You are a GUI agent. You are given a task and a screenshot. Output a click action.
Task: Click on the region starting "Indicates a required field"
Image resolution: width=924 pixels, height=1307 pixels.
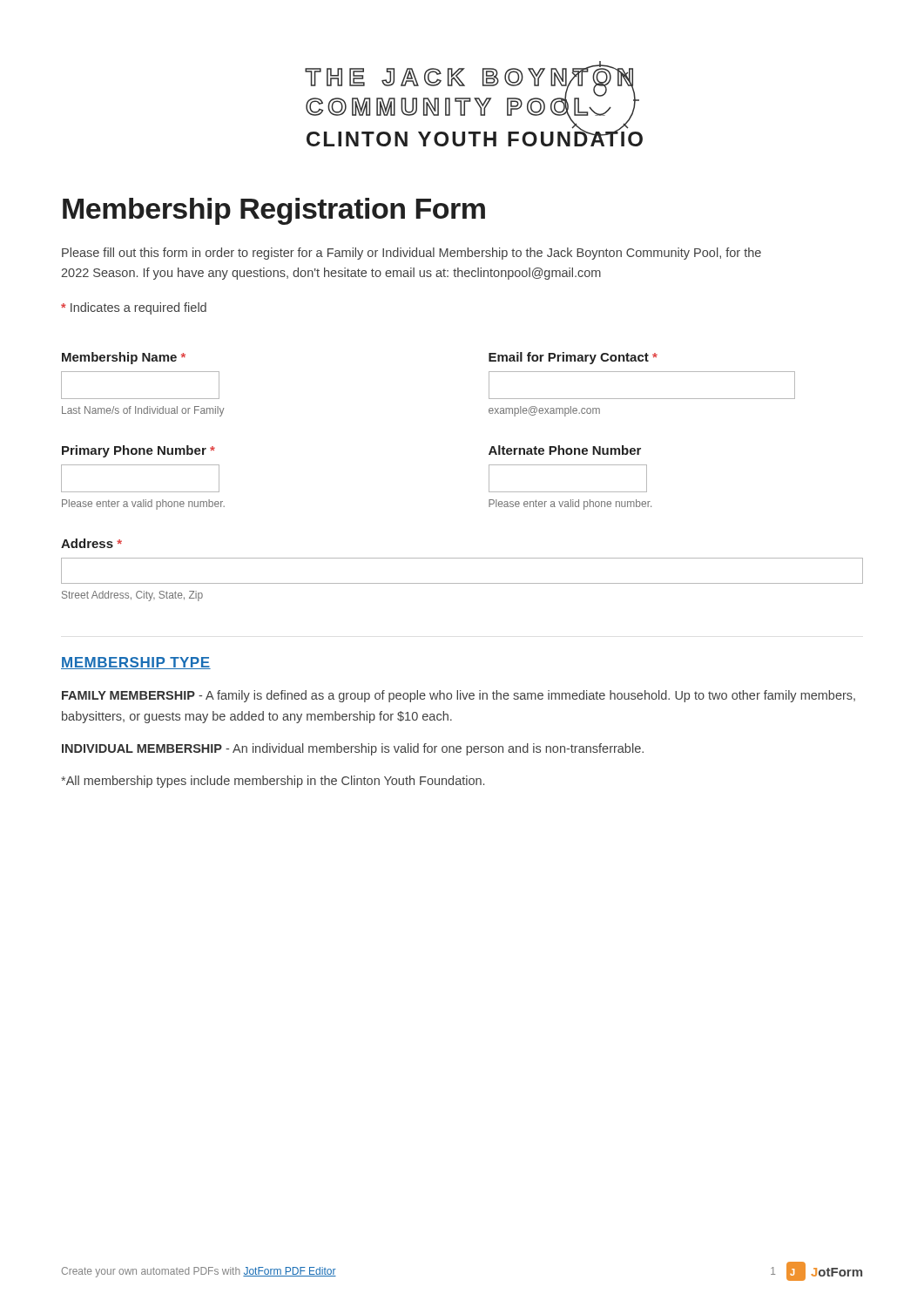pyautogui.click(x=134, y=308)
